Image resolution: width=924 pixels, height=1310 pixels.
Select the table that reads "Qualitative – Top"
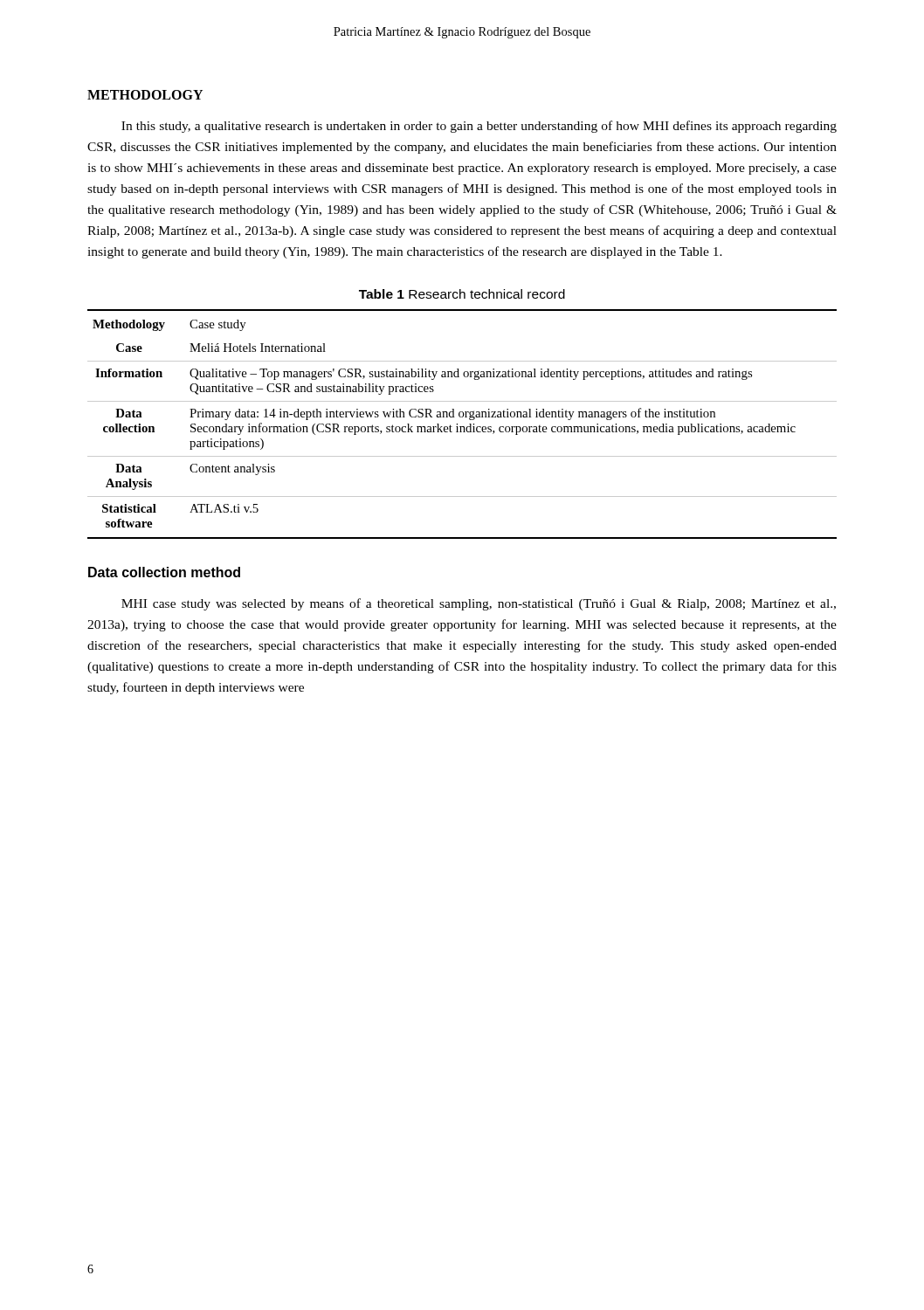[x=462, y=424]
